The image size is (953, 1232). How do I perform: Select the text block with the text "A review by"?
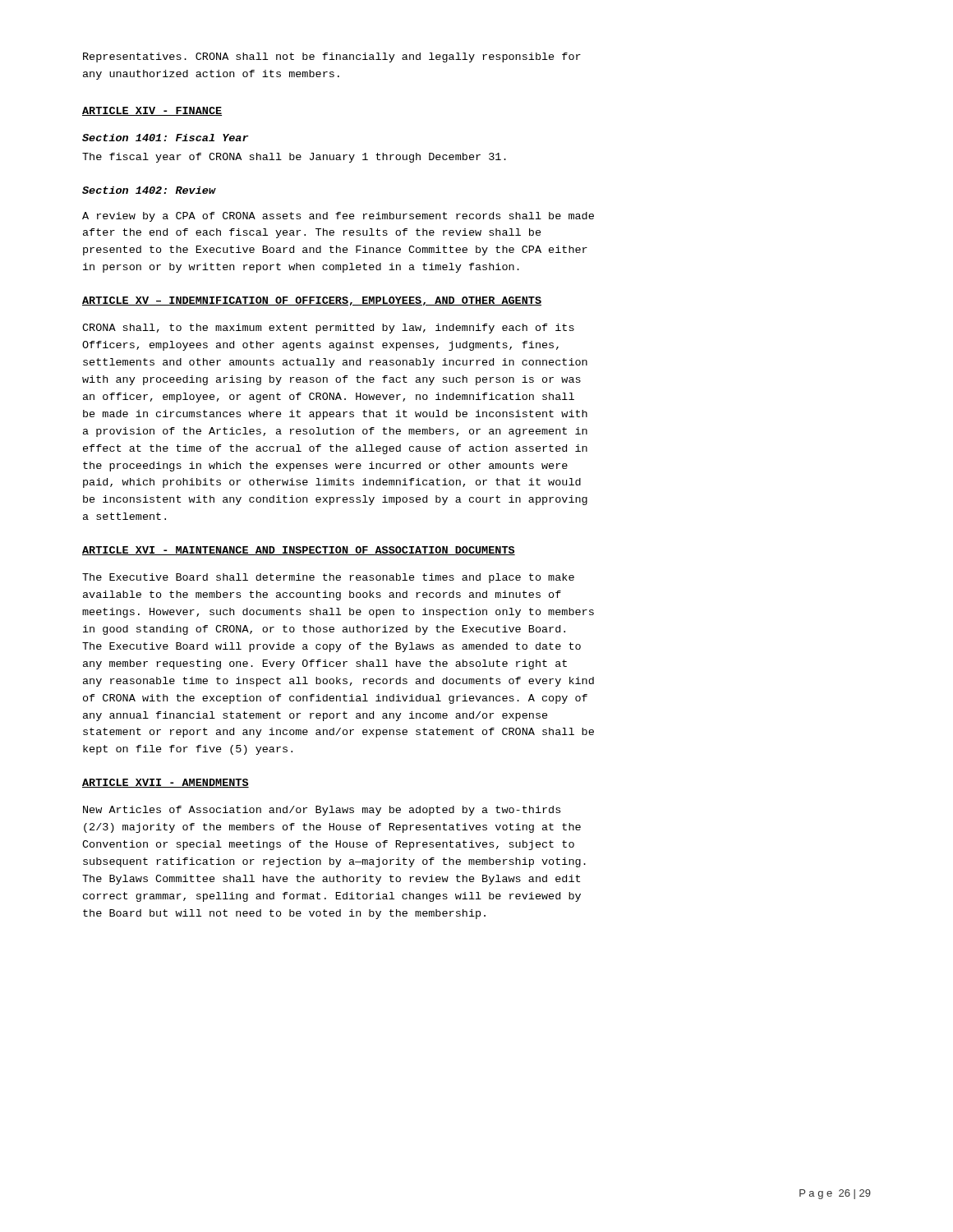point(338,242)
